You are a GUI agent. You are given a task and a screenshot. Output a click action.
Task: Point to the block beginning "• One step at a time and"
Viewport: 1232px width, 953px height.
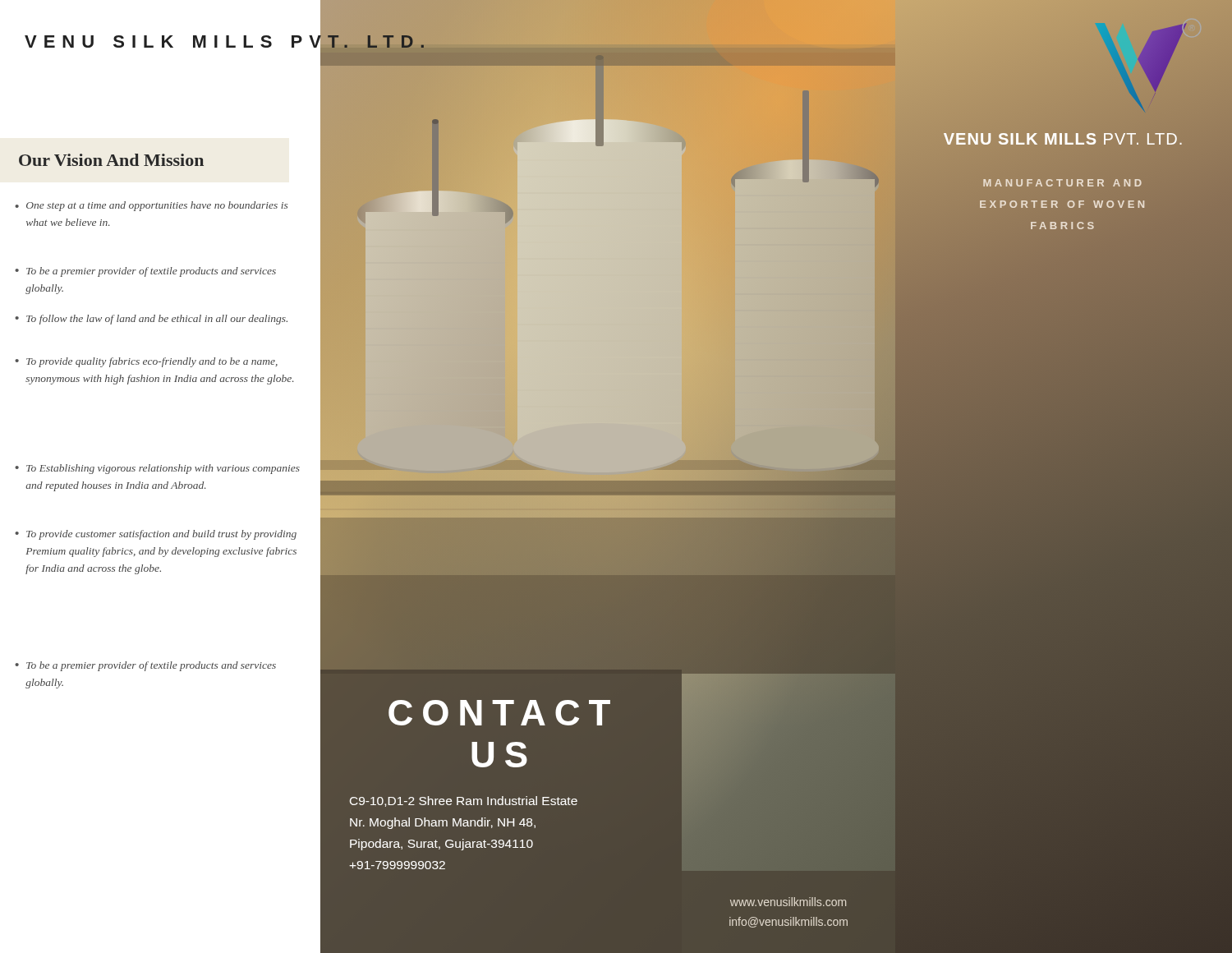[x=158, y=214]
